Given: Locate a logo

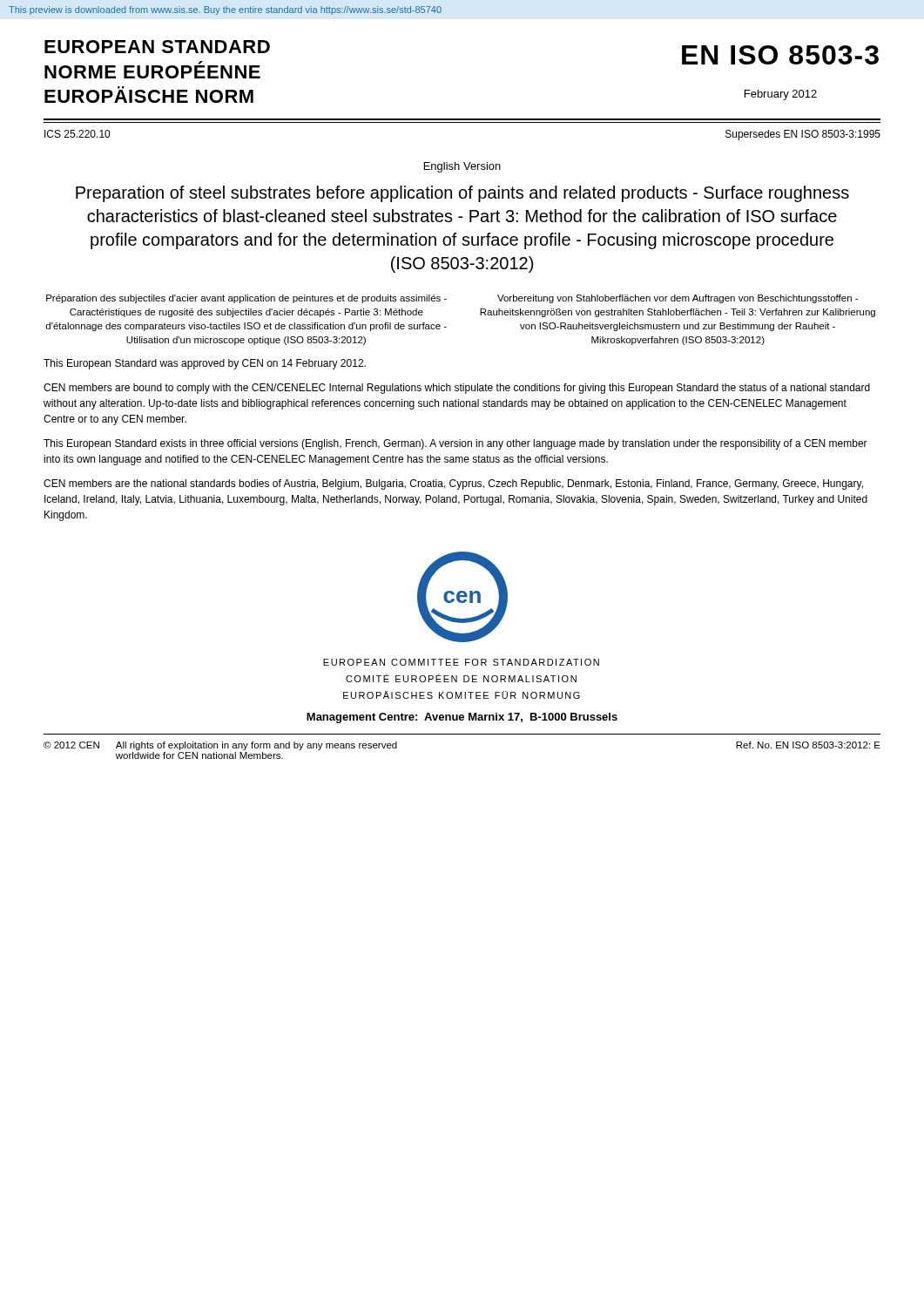Looking at the screenshot, I should 462,598.
